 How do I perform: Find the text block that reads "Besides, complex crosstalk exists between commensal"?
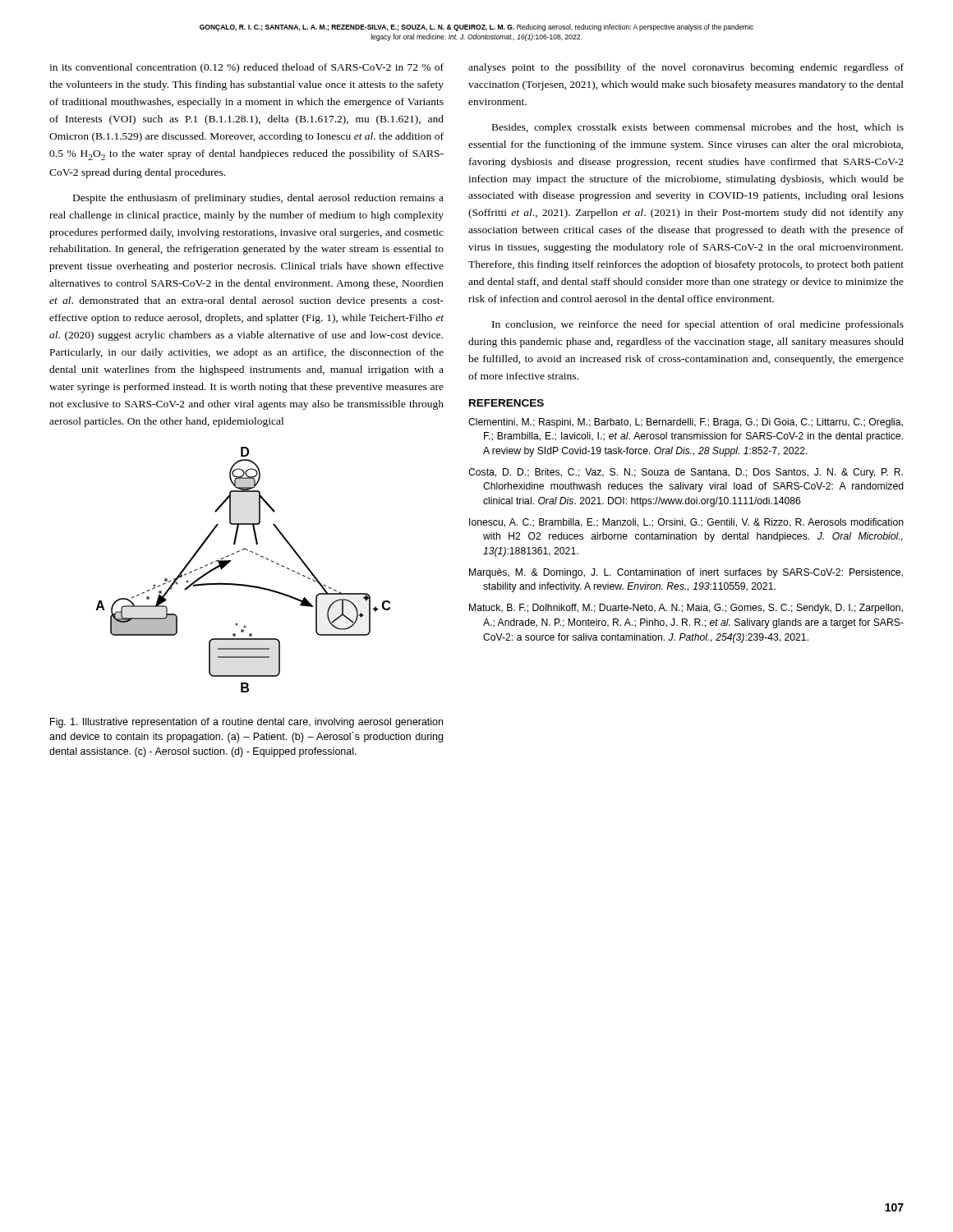pyautogui.click(x=686, y=213)
